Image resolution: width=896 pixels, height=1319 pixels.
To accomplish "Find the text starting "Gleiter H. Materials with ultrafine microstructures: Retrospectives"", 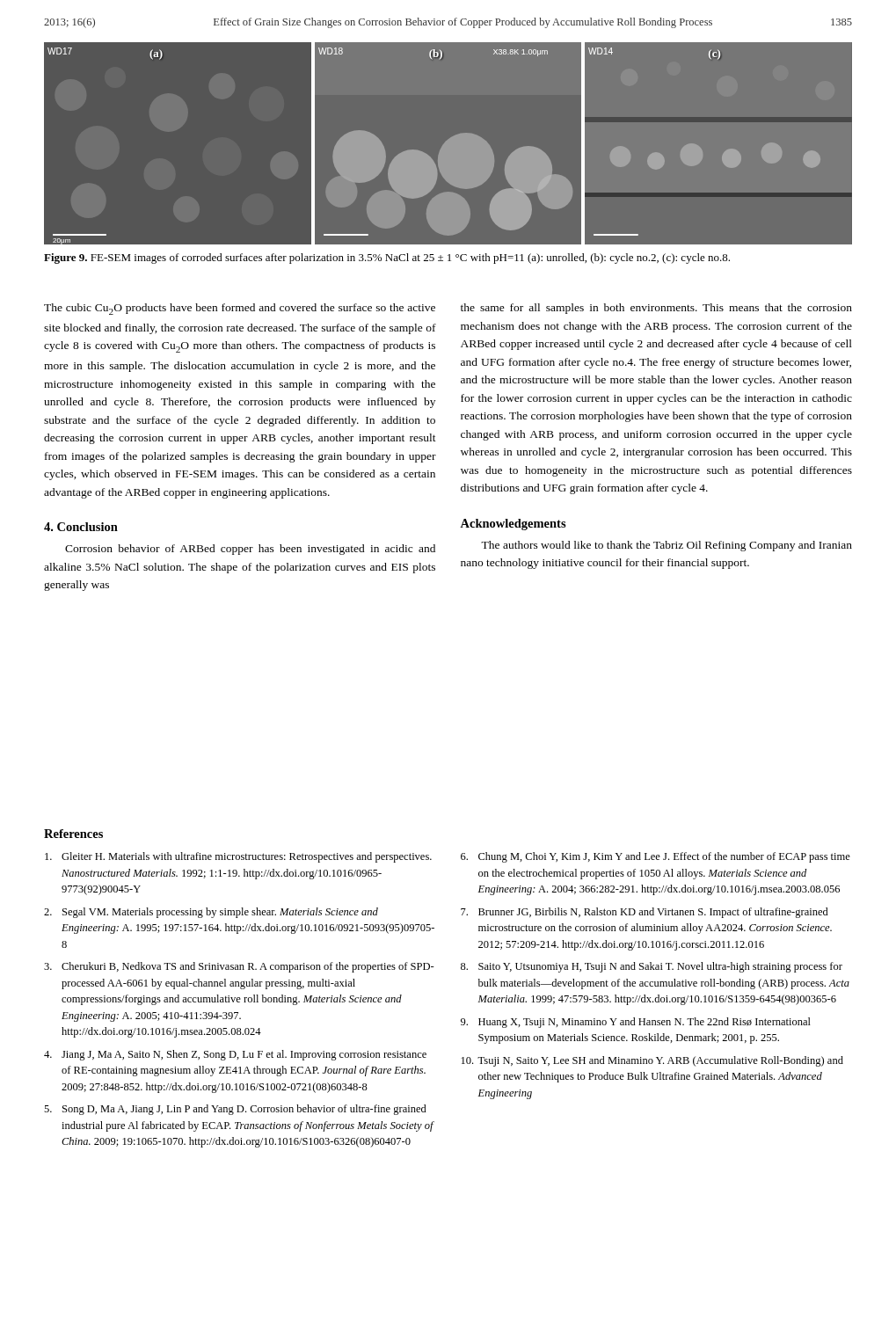I will (x=240, y=873).
